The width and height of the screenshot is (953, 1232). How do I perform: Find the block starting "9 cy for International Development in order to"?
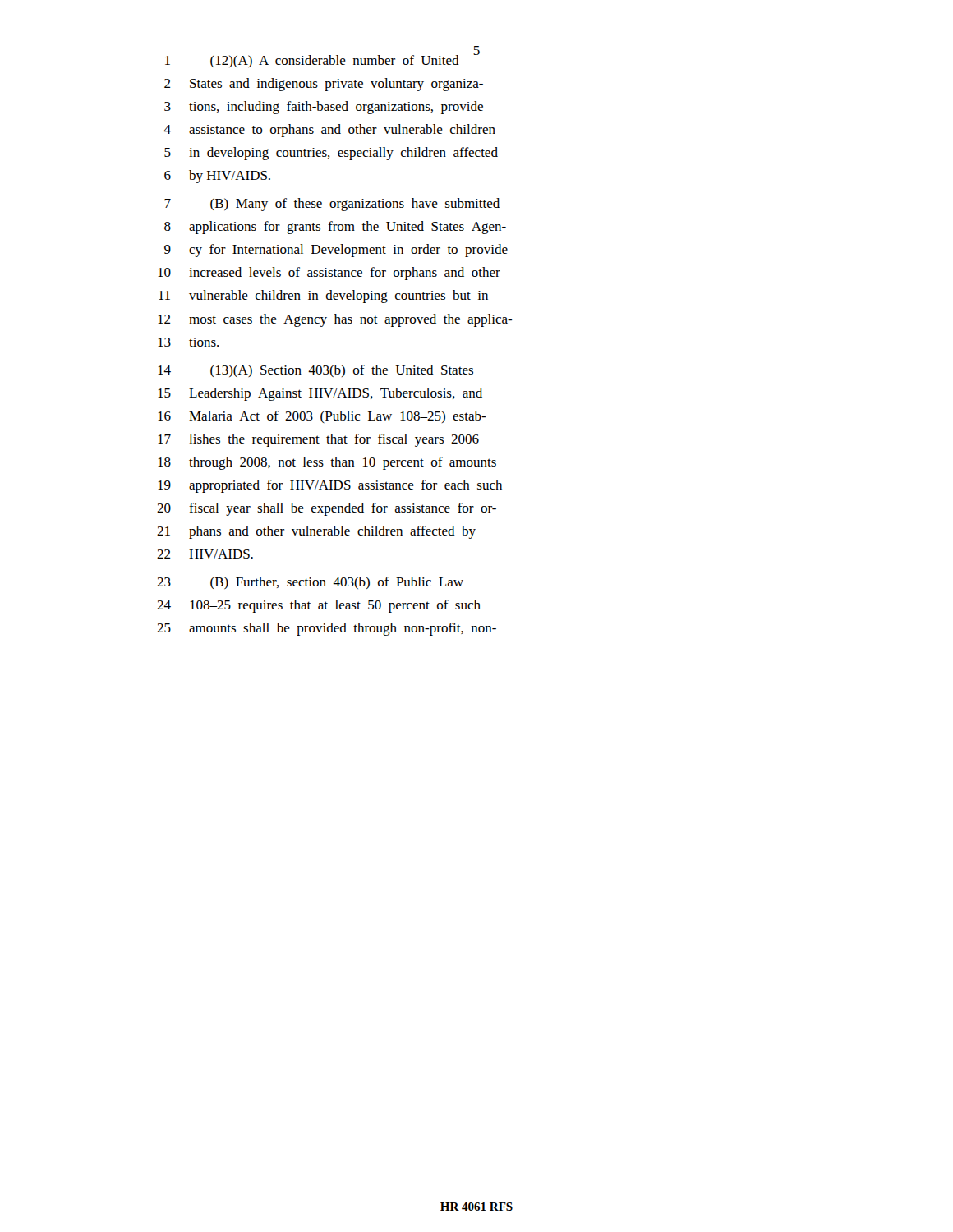pyautogui.click(x=476, y=250)
